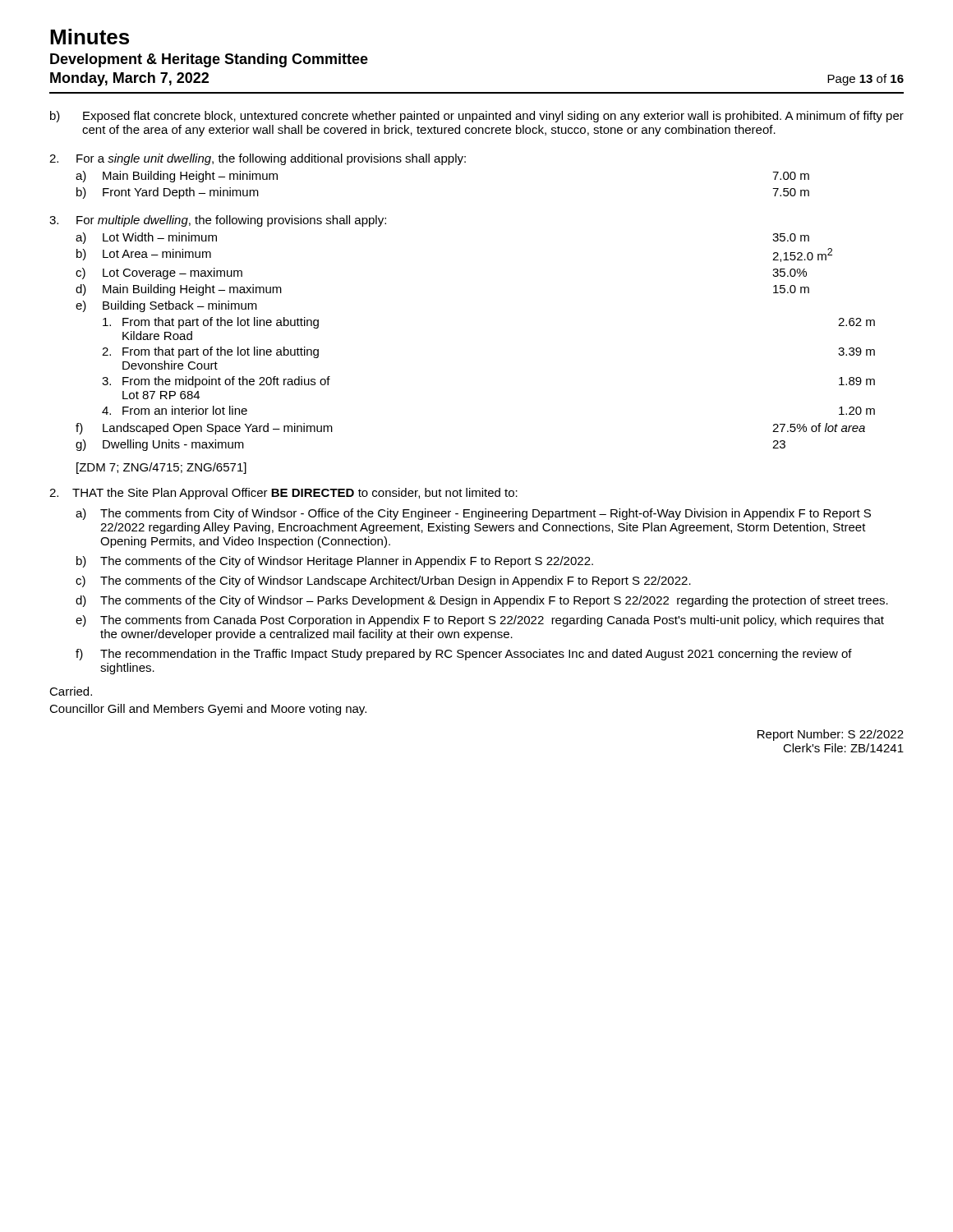The image size is (953, 1232).
Task: Select the passage starting "2. THAT the Site Plan Approval Officer"
Action: pos(476,492)
